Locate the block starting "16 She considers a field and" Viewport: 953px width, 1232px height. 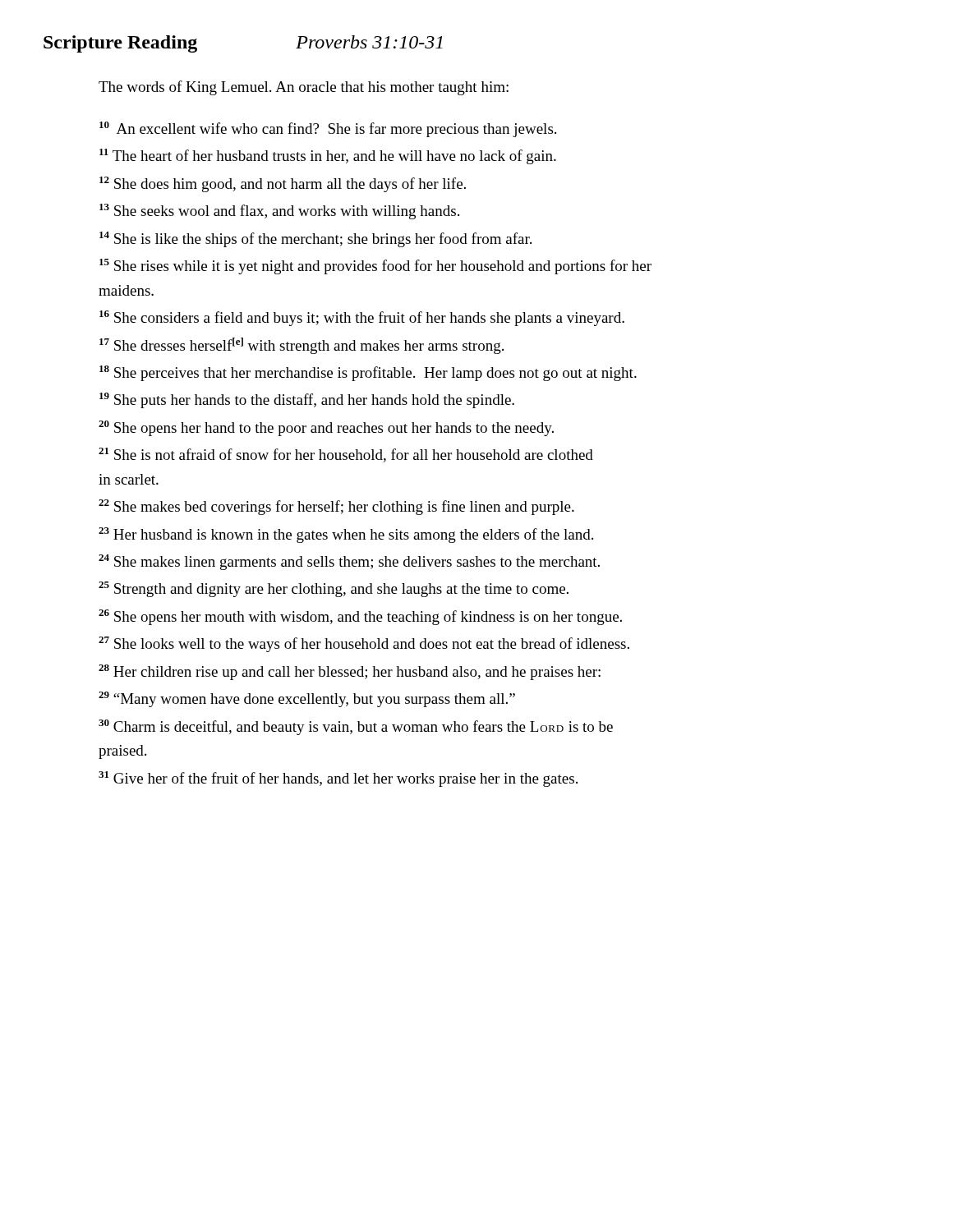coord(362,317)
